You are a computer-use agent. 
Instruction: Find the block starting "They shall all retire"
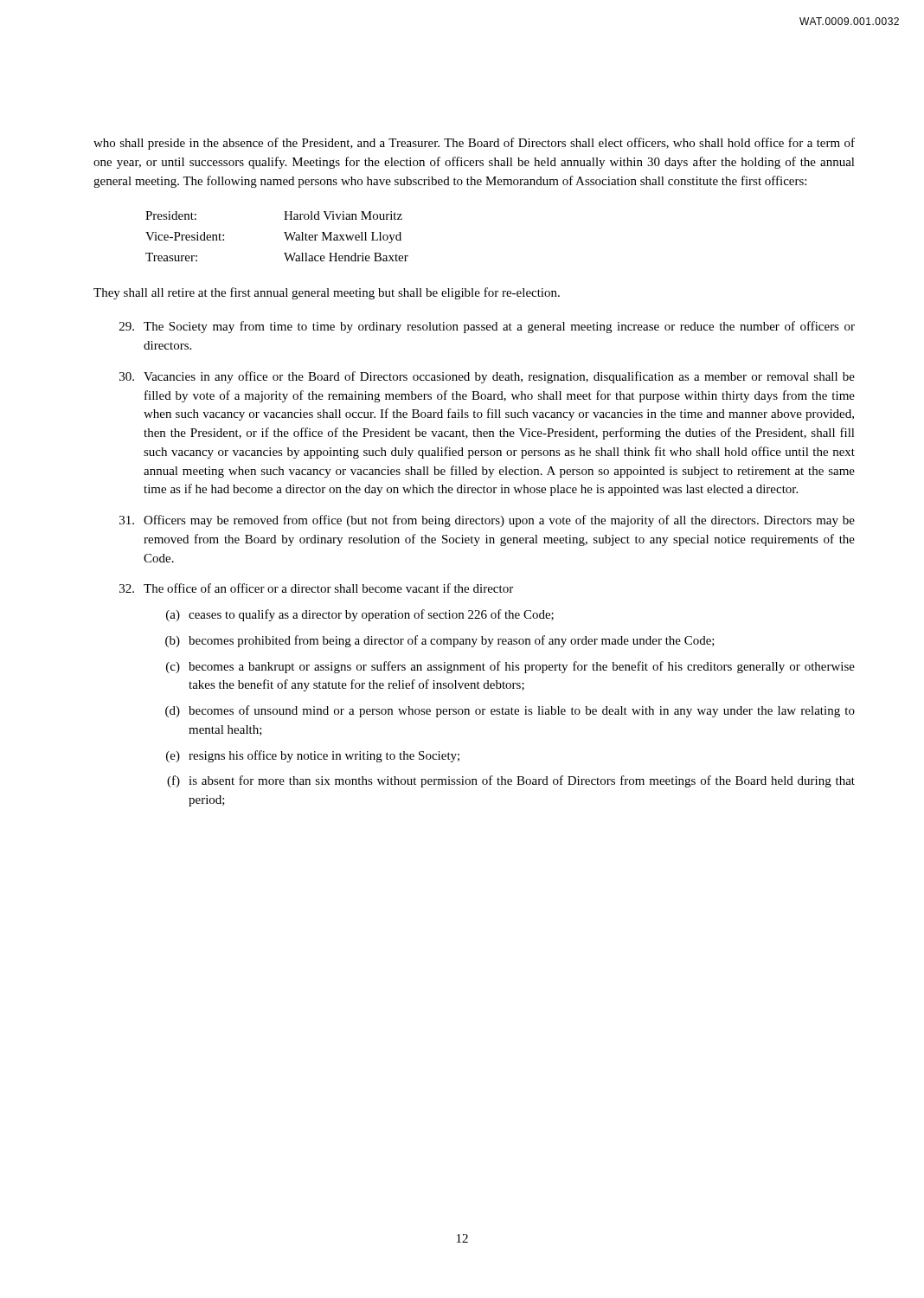point(327,292)
